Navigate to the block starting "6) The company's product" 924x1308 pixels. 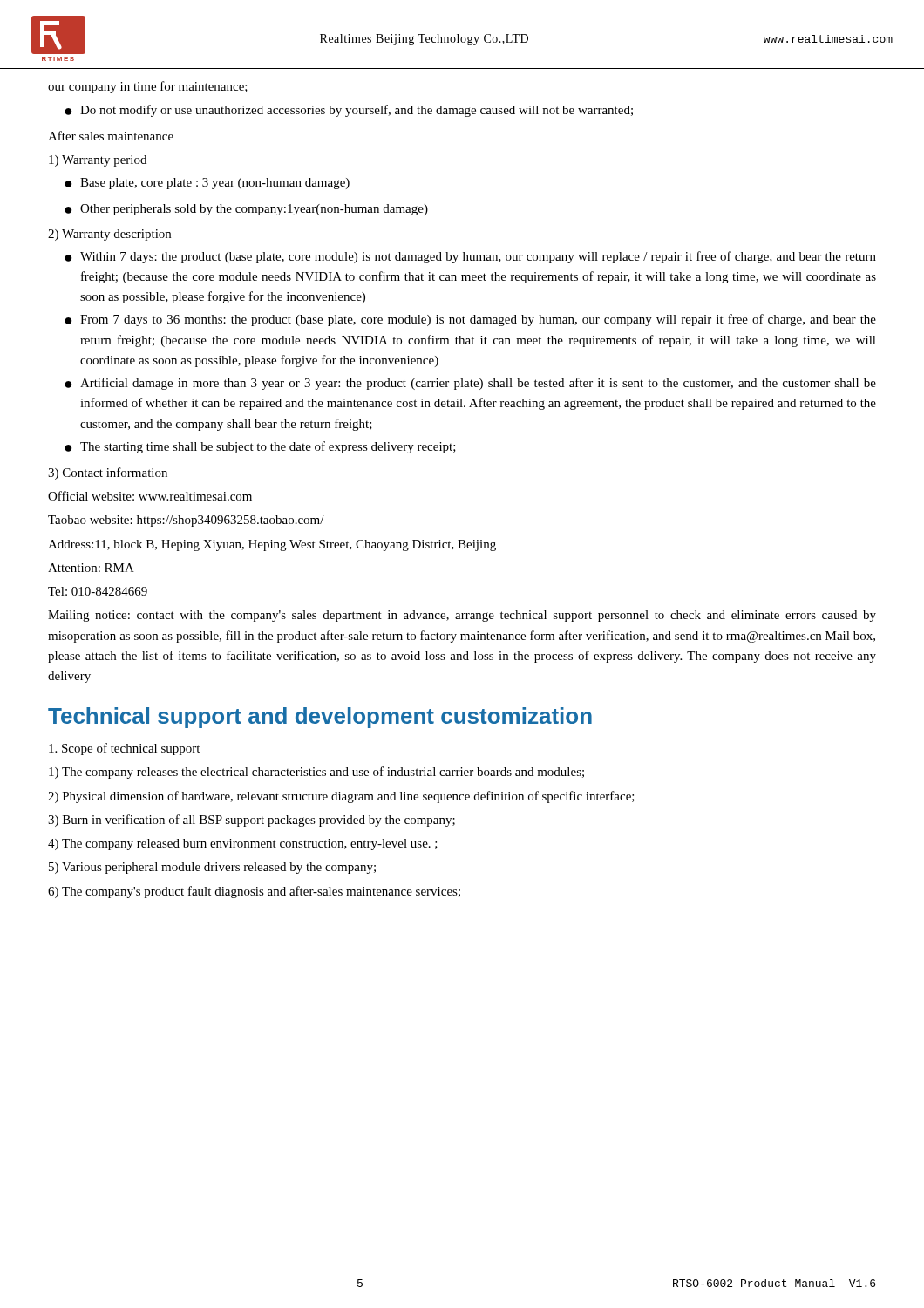pos(255,891)
